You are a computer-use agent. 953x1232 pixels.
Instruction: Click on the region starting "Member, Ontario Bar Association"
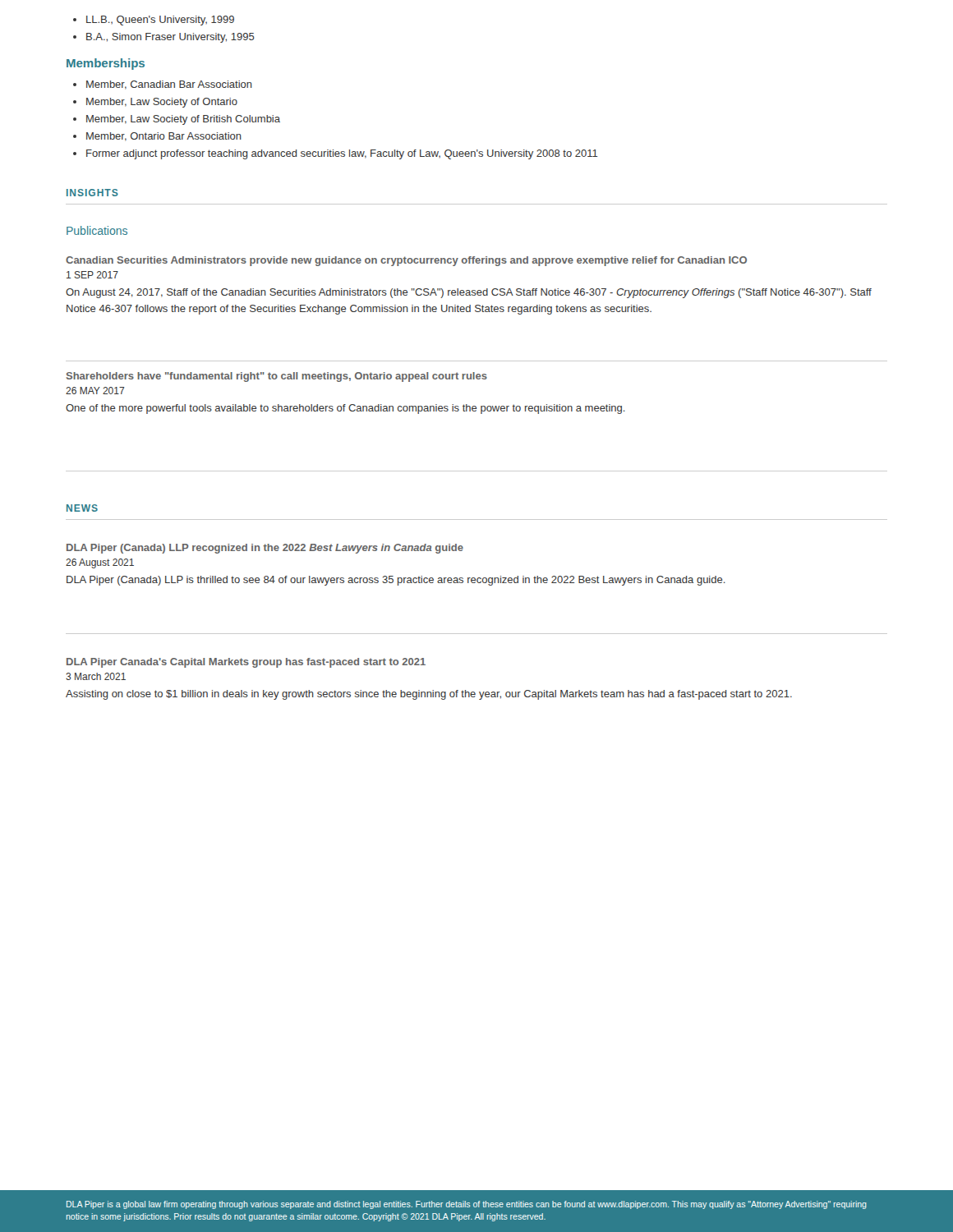pos(157,137)
